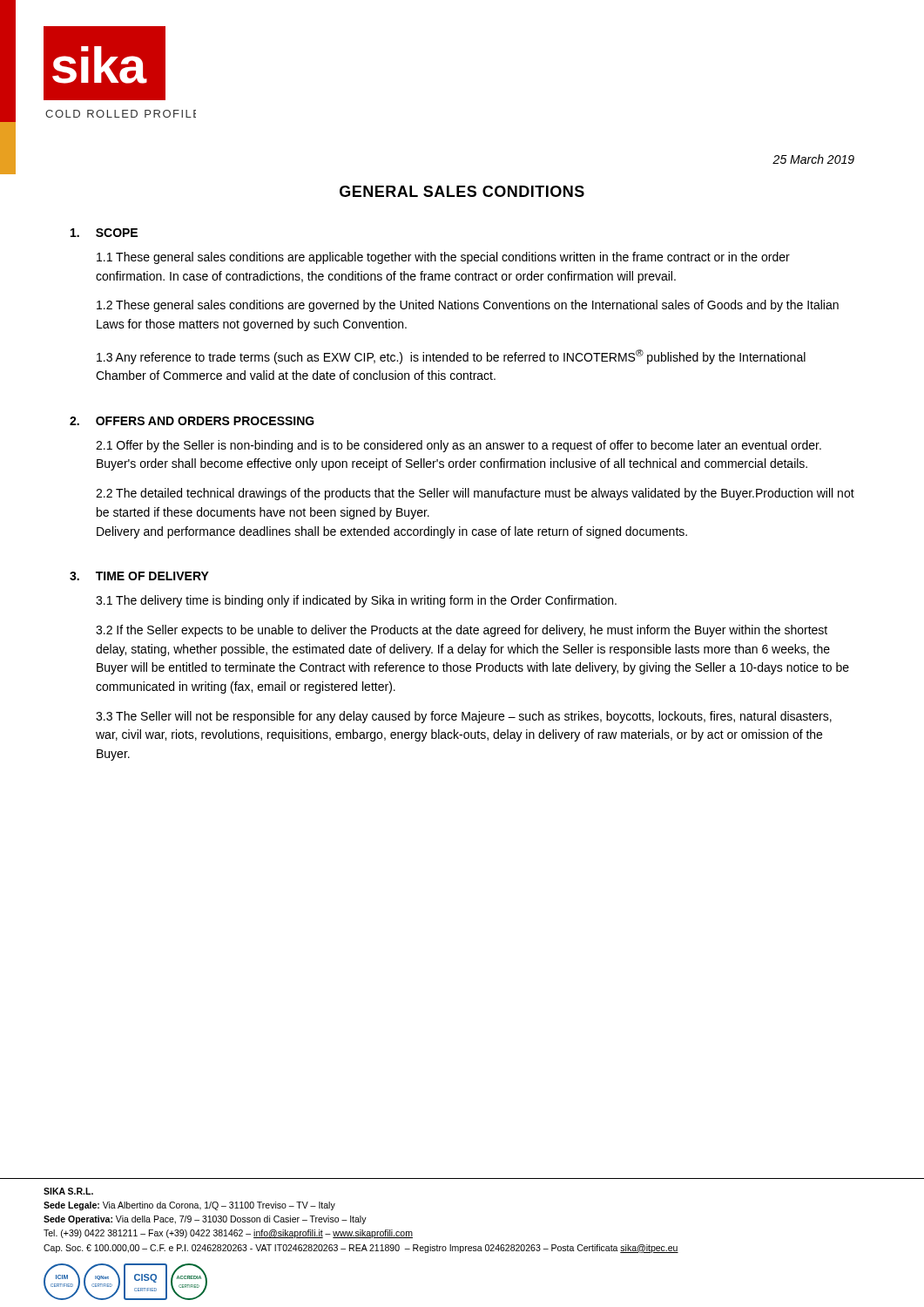Locate the block of text that opens with "3 The Seller will not be responsible for"
The width and height of the screenshot is (924, 1307).
pyautogui.click(x=464, y=735)
